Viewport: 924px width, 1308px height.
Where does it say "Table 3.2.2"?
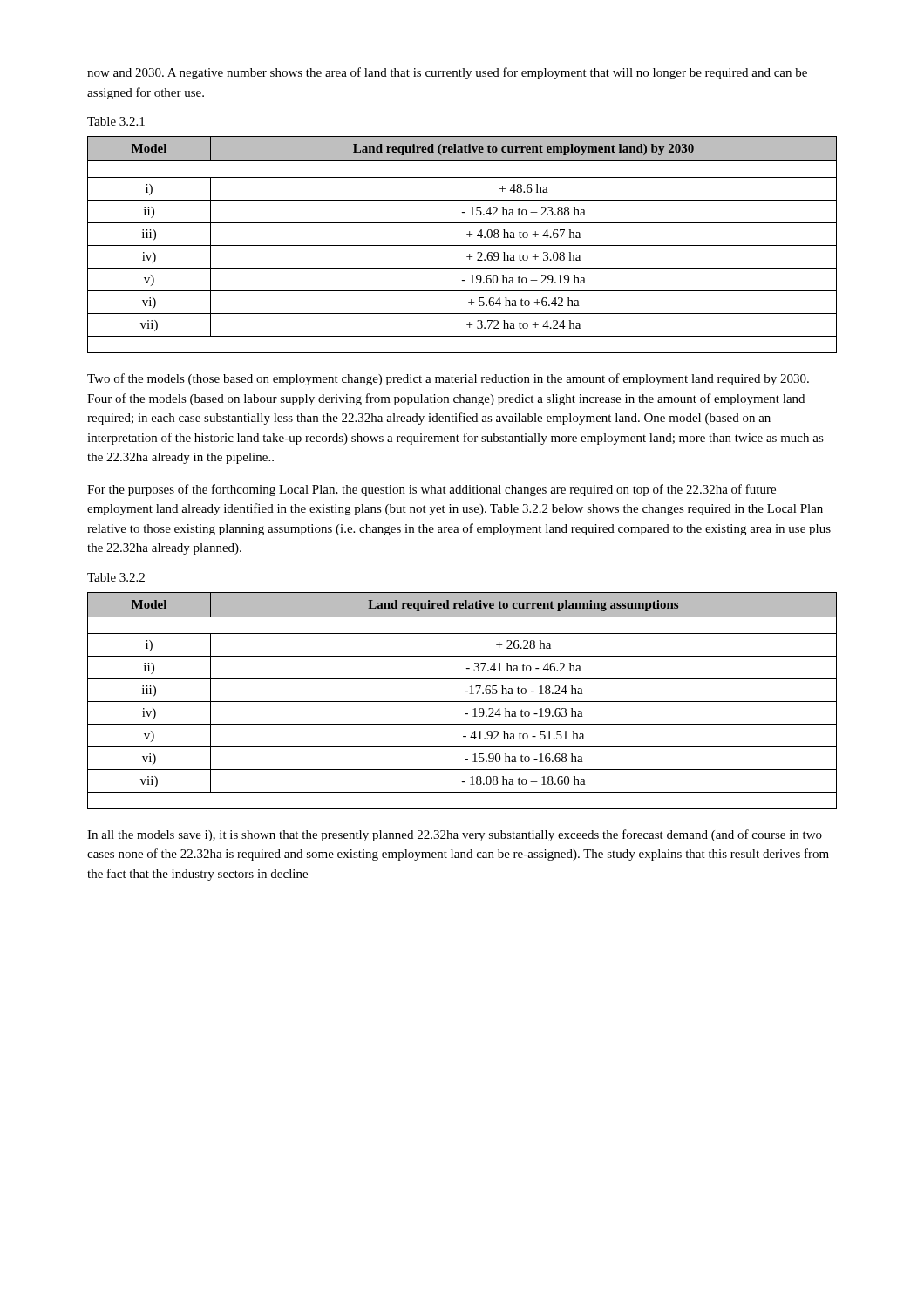[x=116, y=577]
